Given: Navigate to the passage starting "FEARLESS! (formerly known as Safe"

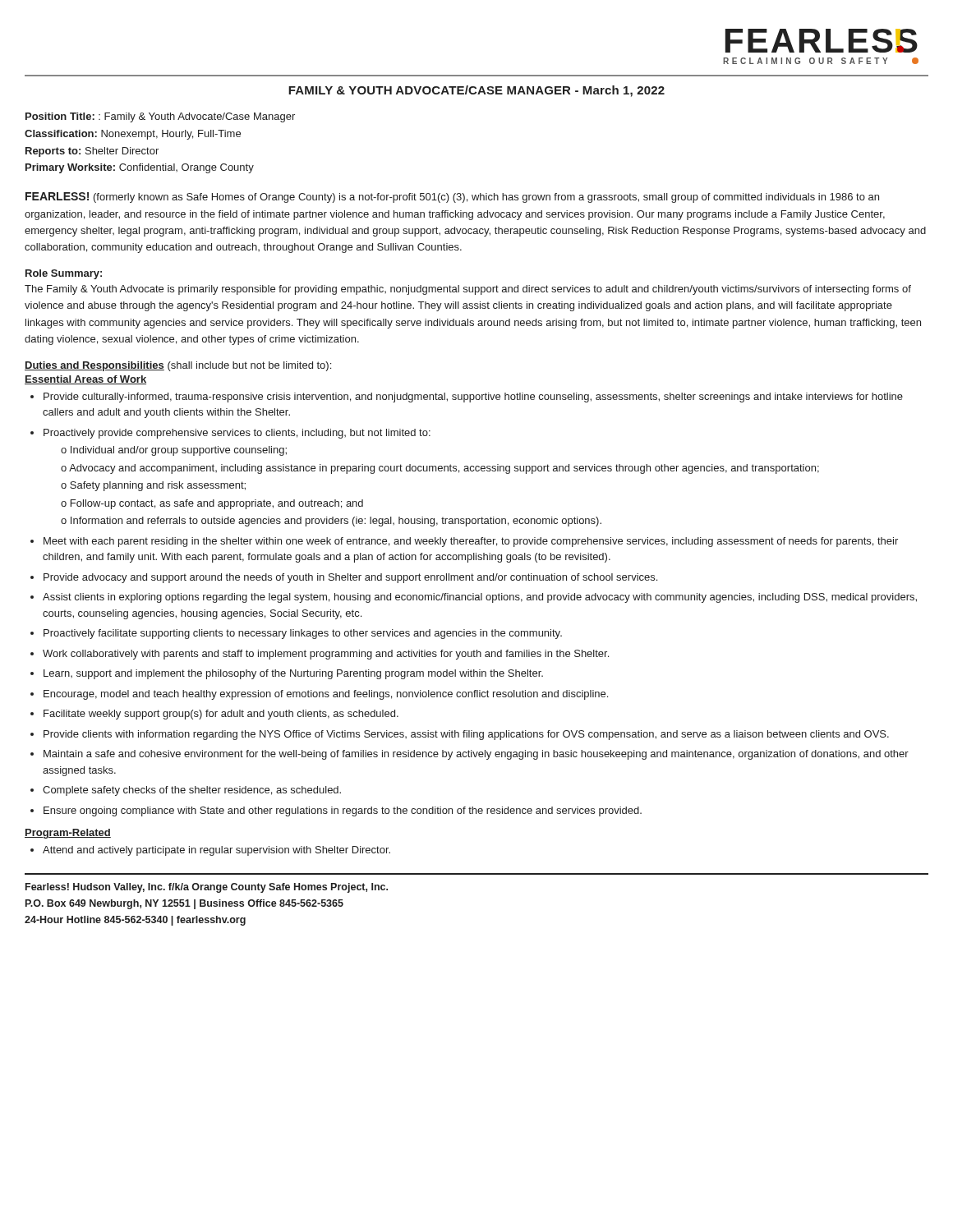Looking at the screenshot, I should [x=475, y=221].
